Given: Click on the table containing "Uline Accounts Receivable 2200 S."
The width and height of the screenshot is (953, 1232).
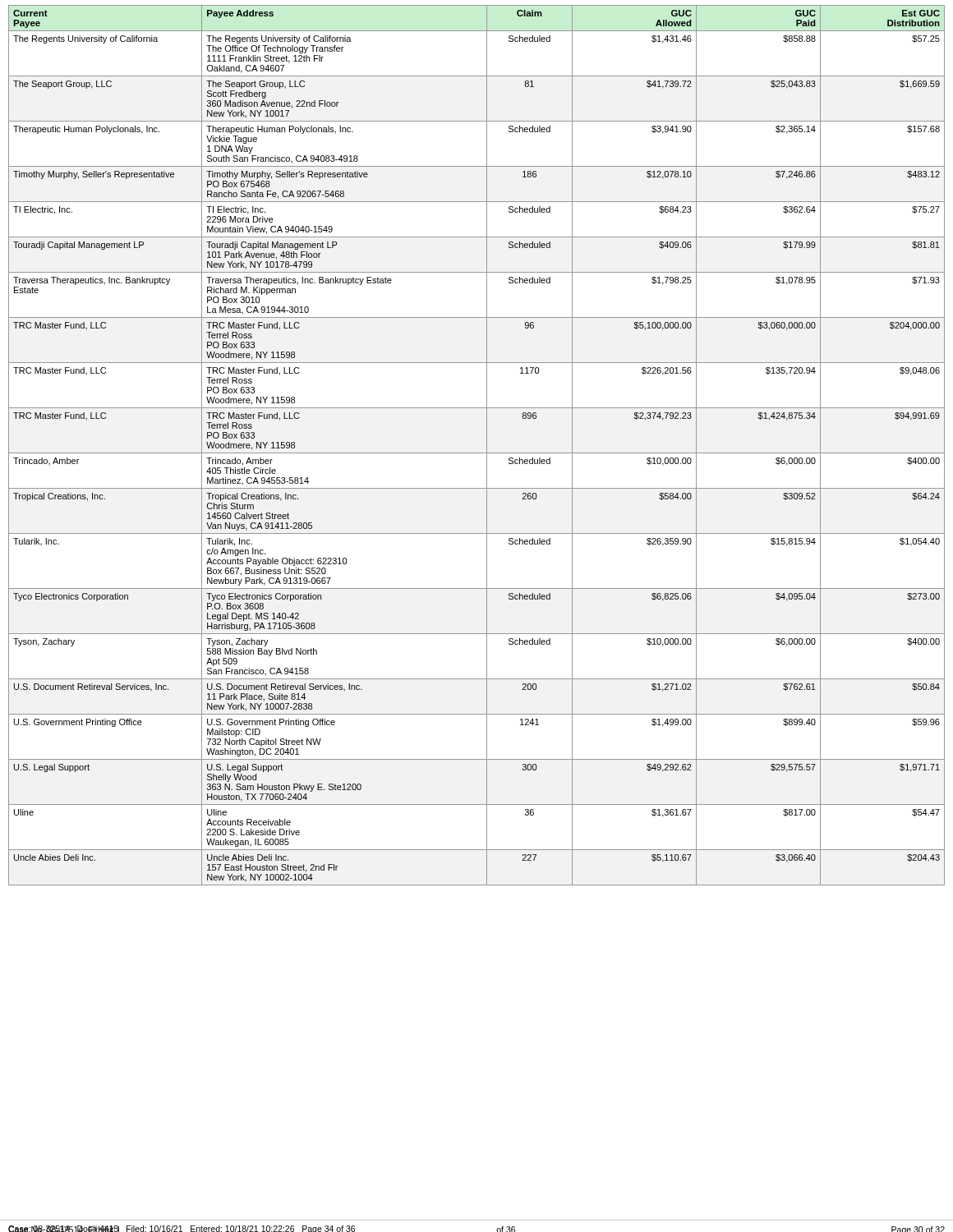Looking at the screenshot, I should pos(476,445).
